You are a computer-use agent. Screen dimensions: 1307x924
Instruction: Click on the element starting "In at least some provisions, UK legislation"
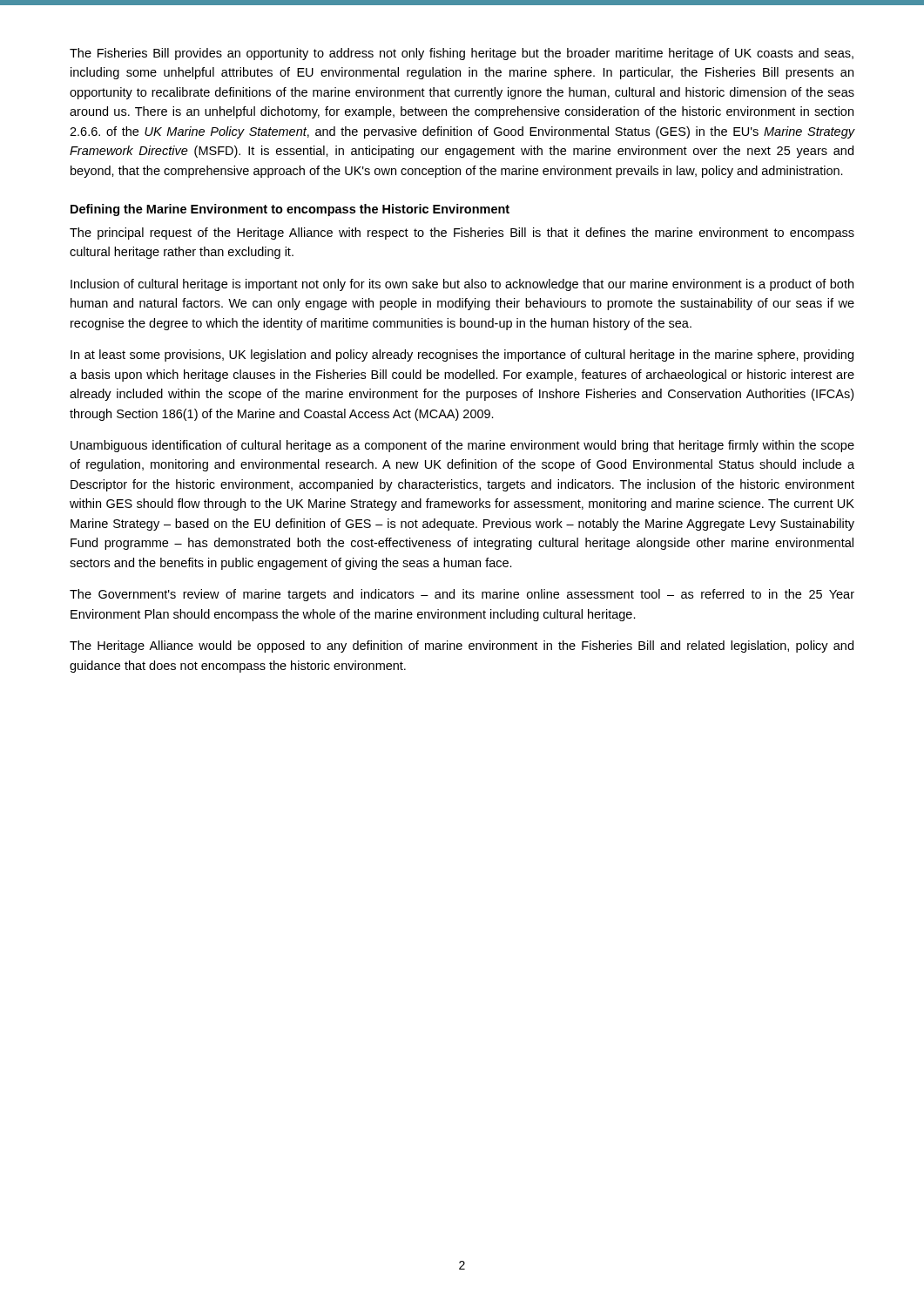(462, 384)
